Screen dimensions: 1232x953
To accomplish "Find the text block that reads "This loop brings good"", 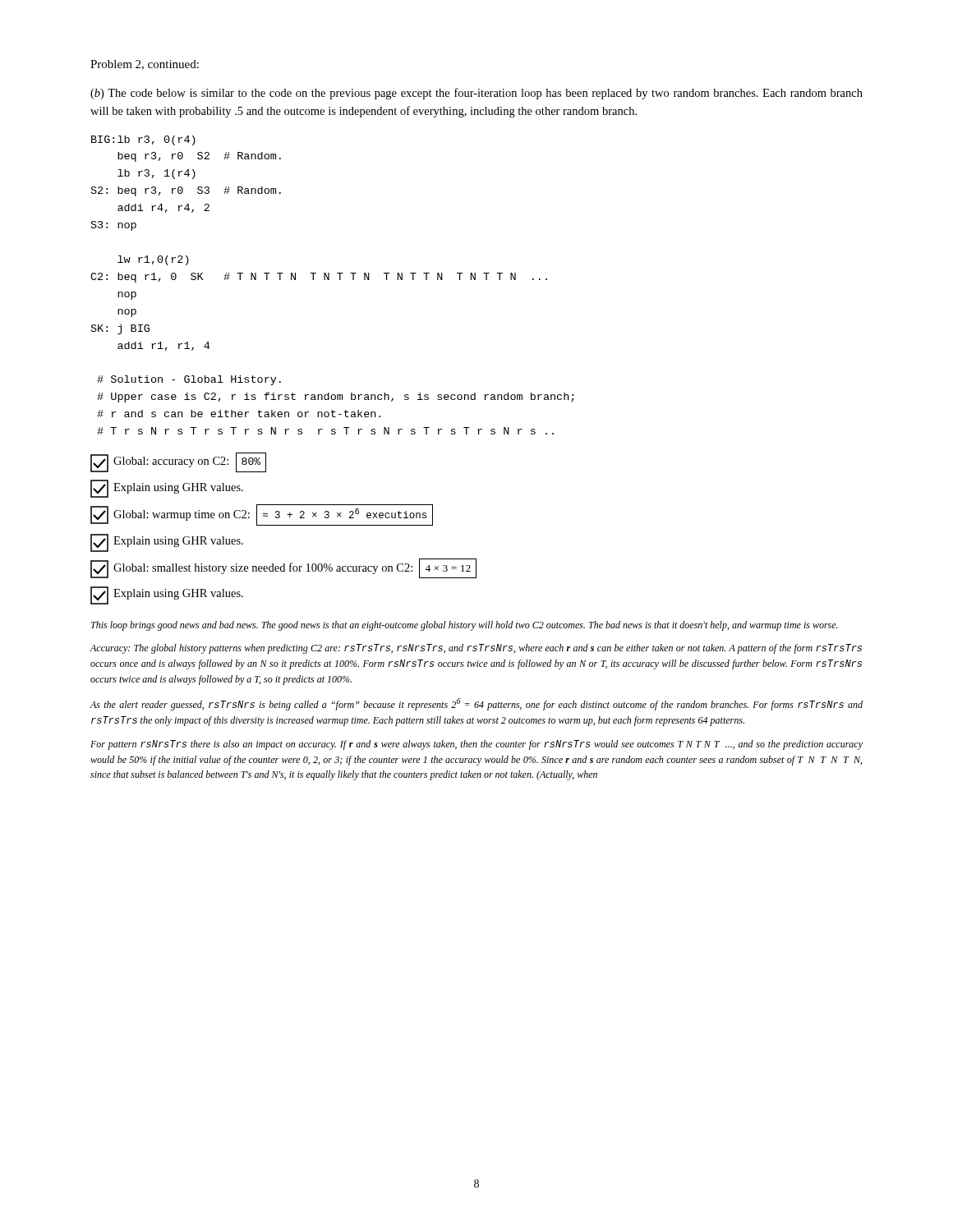I will (x=464, y=625).
